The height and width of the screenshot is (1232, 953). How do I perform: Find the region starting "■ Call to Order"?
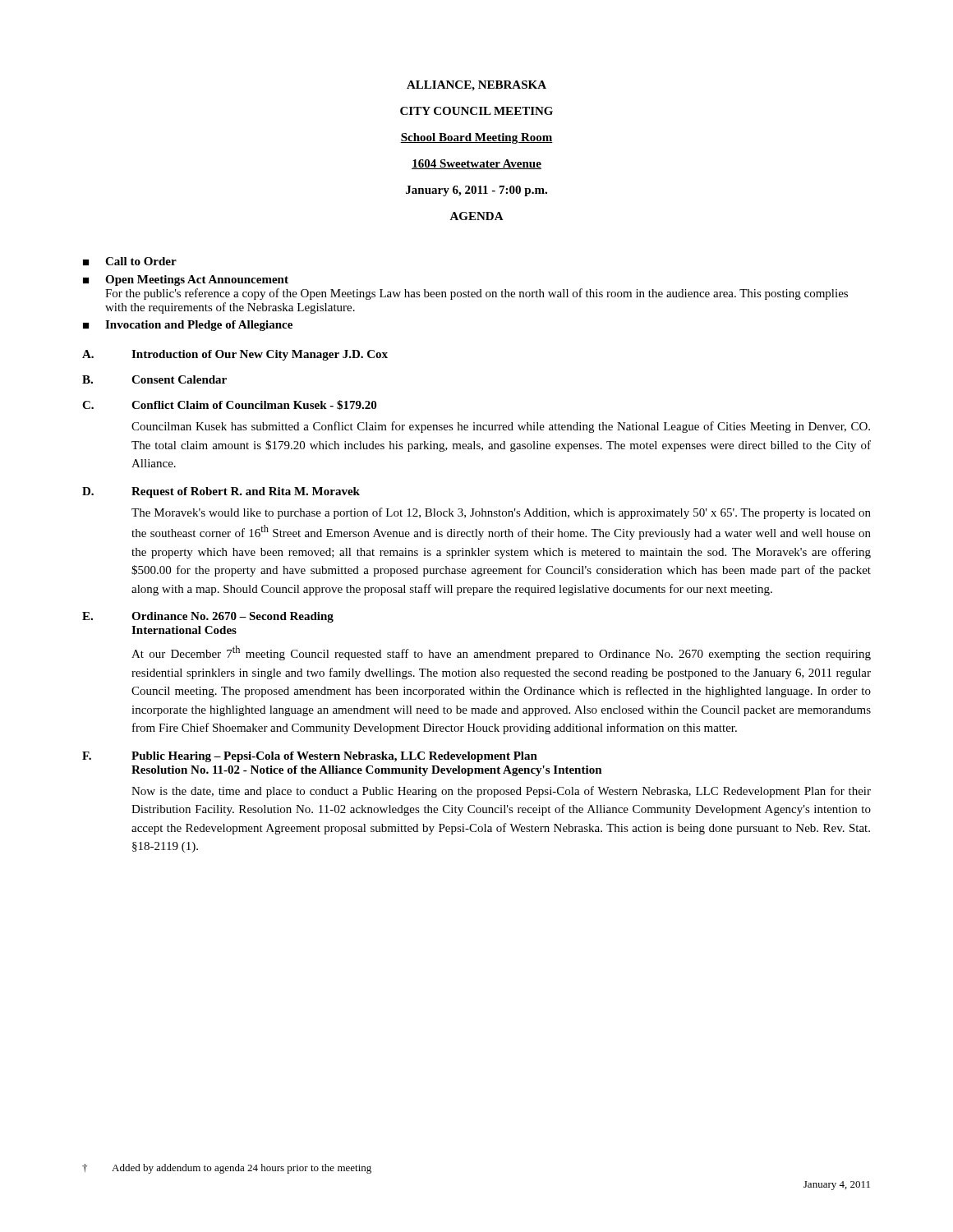tap(130, 261)
